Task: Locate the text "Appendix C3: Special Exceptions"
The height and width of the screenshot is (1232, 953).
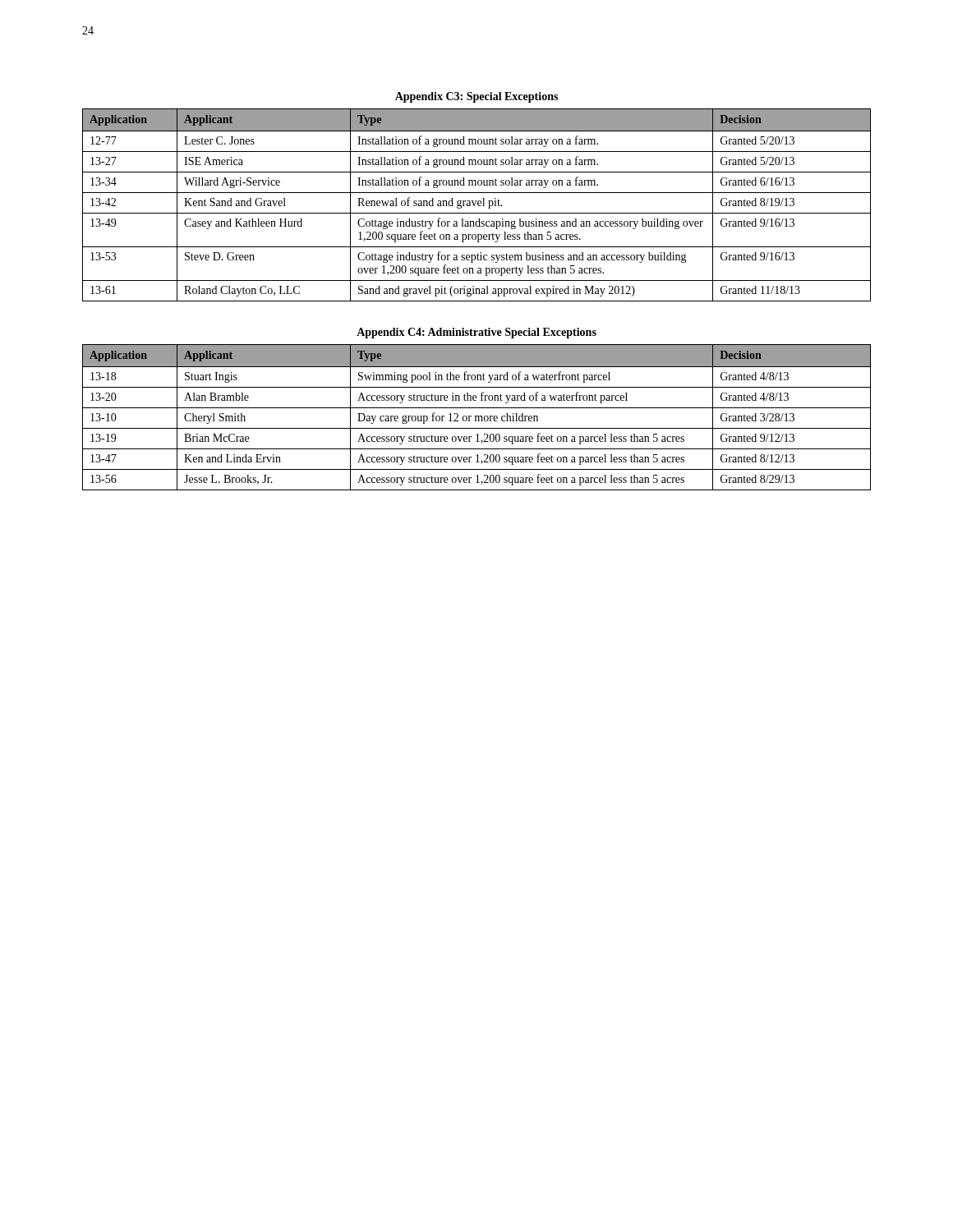Action: [x=476, y=96]
